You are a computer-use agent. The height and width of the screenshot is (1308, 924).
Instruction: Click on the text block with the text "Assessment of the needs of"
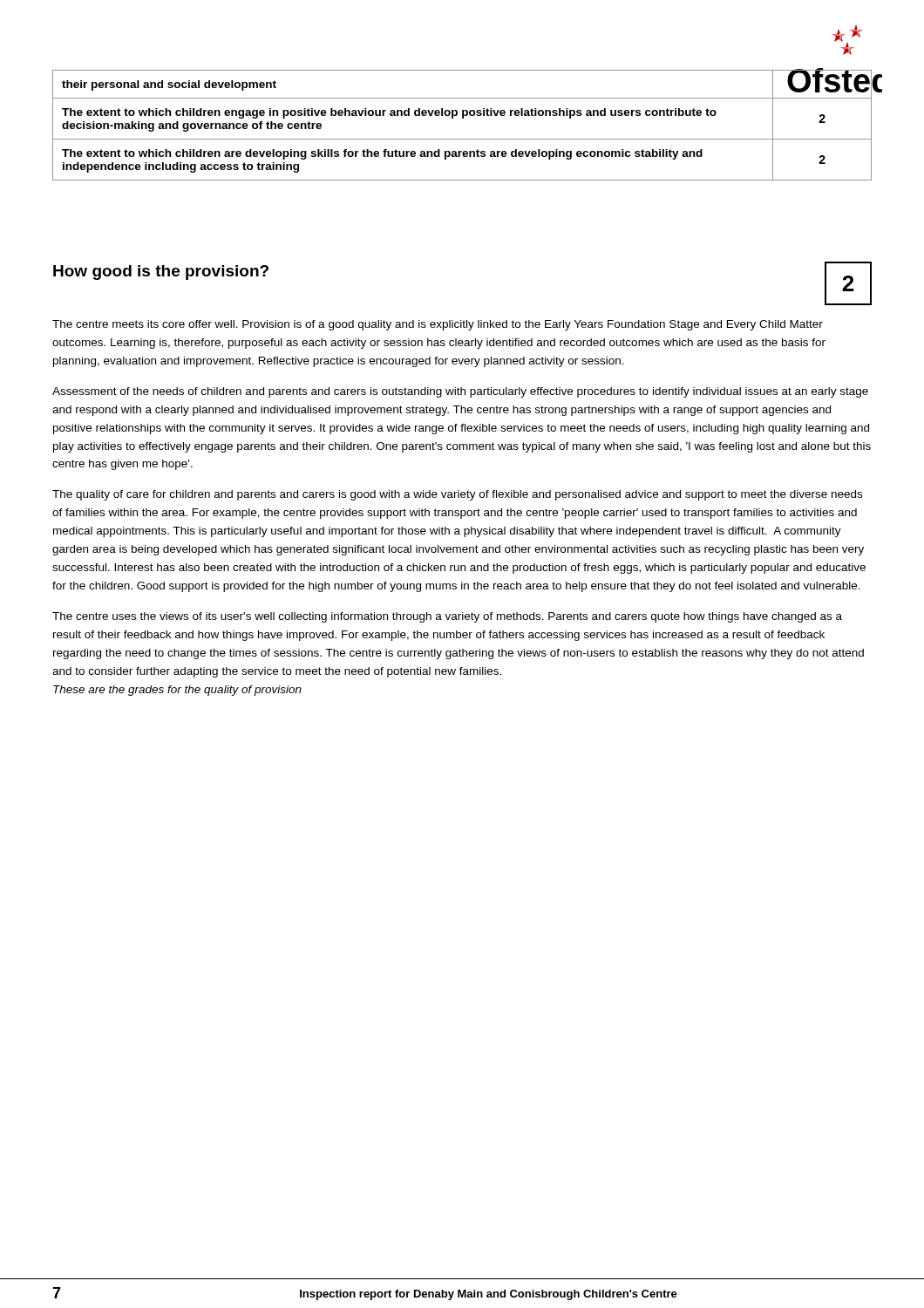462,427
